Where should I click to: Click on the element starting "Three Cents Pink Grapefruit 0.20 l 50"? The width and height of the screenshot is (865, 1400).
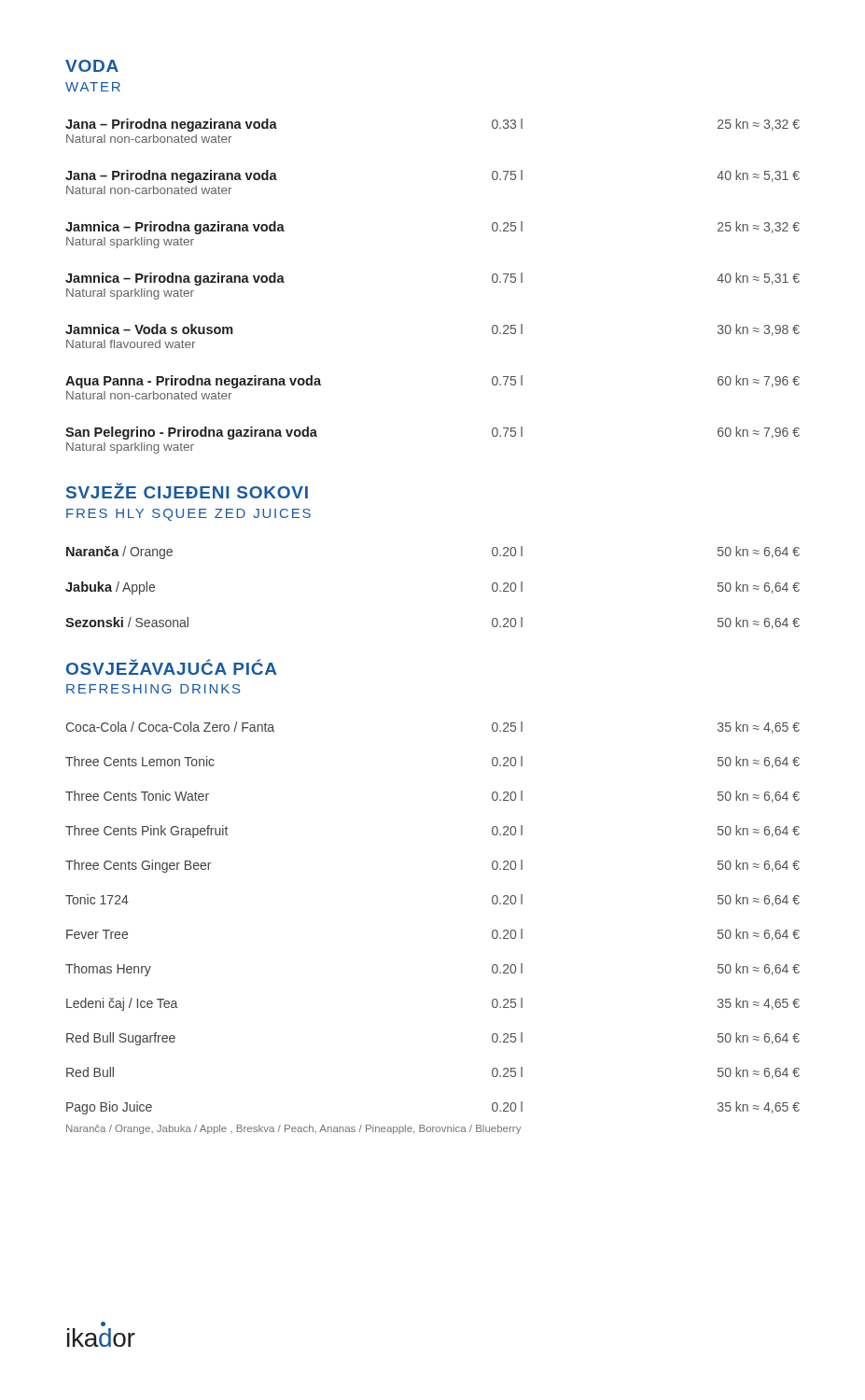click(x=145, y=831)
